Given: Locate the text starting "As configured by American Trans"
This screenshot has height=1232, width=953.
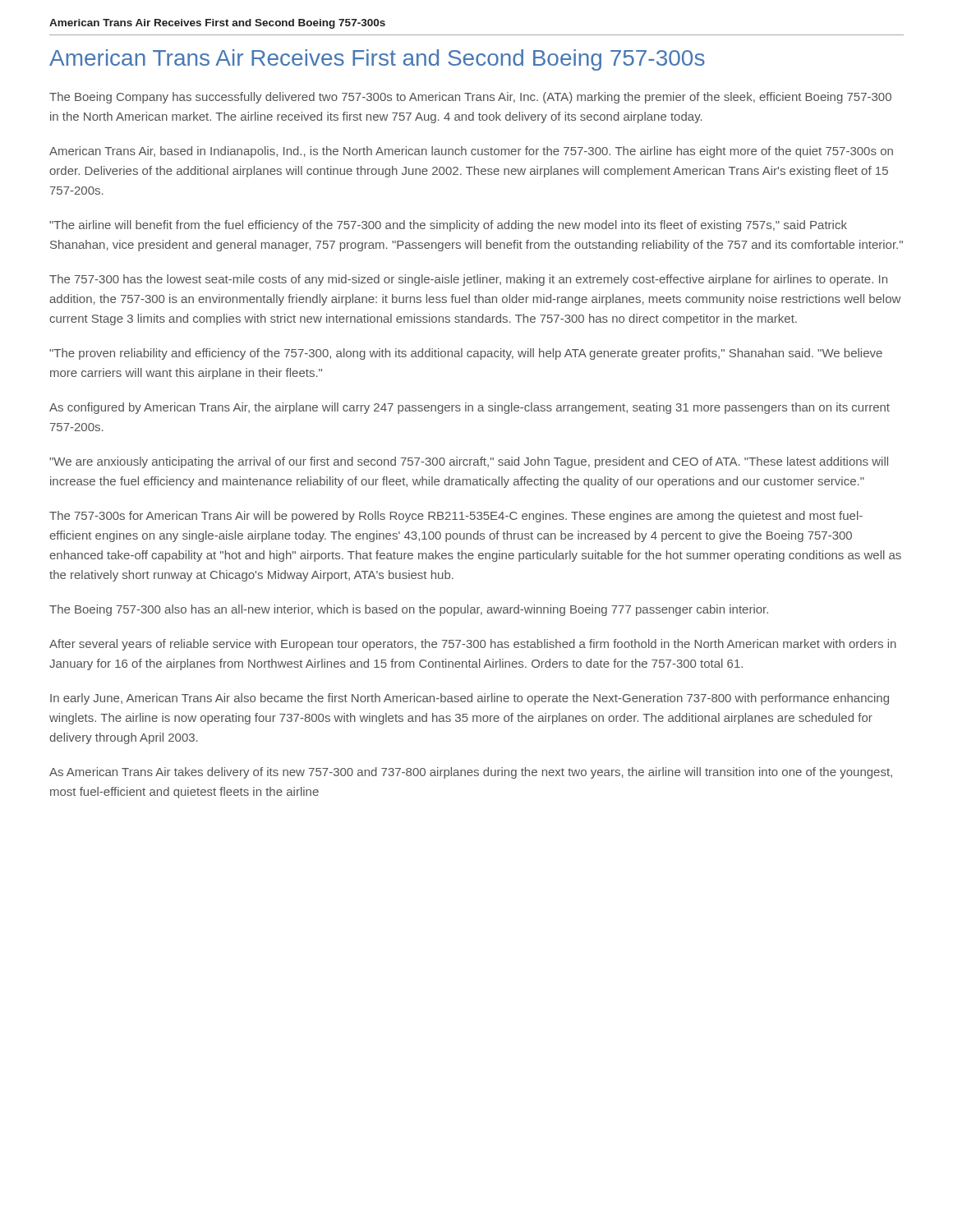Looking at the screenshot, I should pos(470,417).
